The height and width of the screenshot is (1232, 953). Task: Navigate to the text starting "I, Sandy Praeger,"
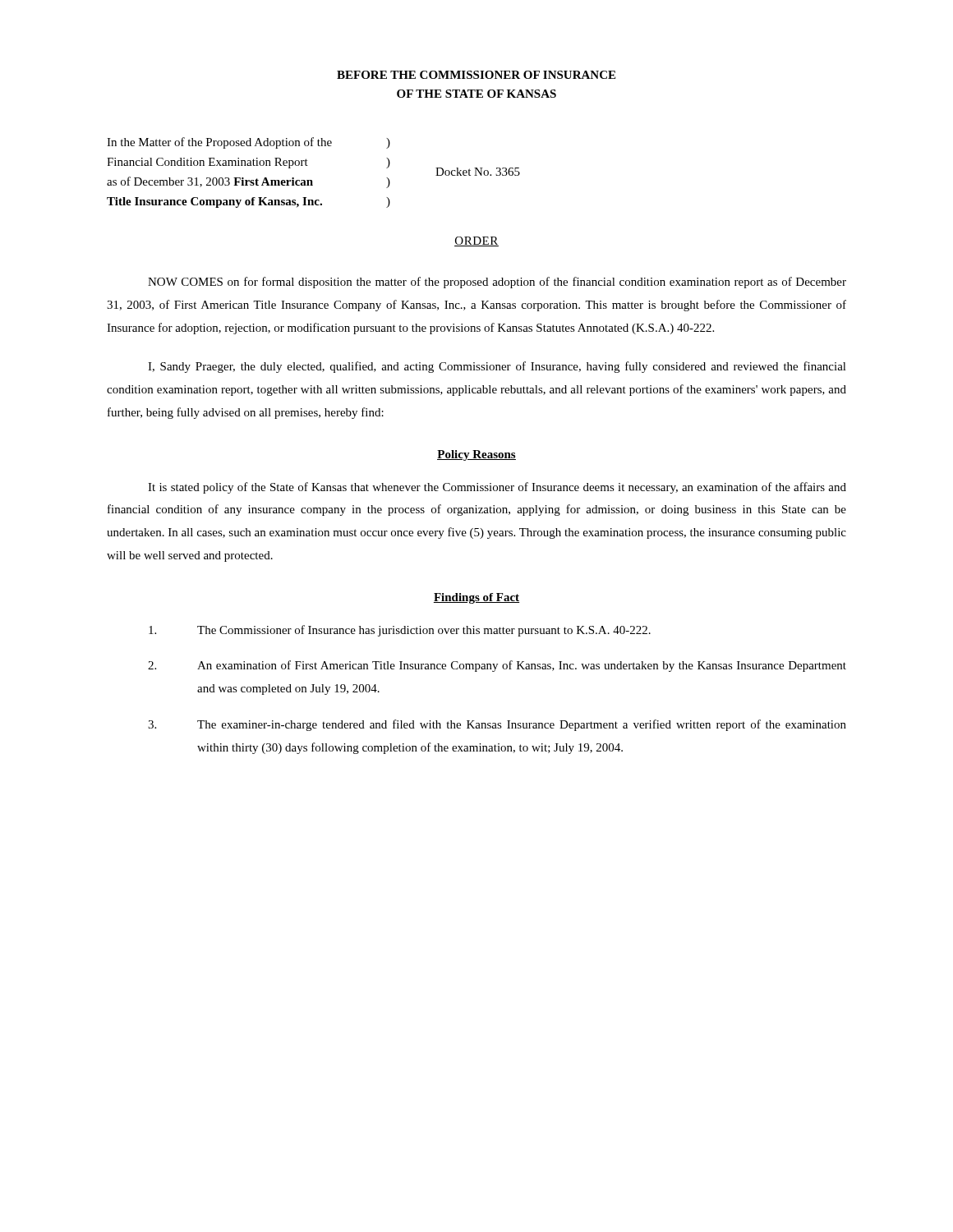(x=476, y=389)
